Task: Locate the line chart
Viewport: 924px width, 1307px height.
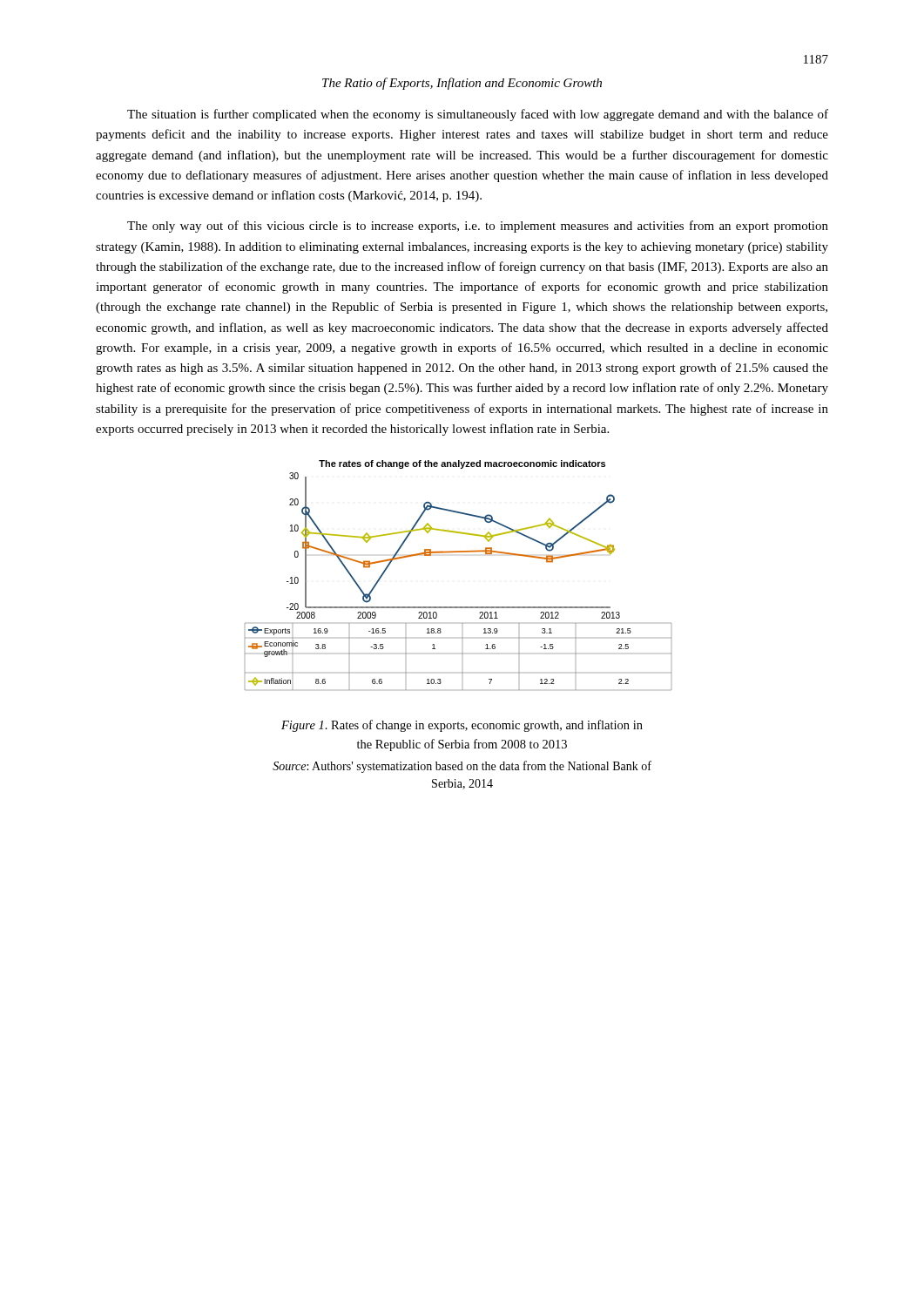Action: pos(462,583)
